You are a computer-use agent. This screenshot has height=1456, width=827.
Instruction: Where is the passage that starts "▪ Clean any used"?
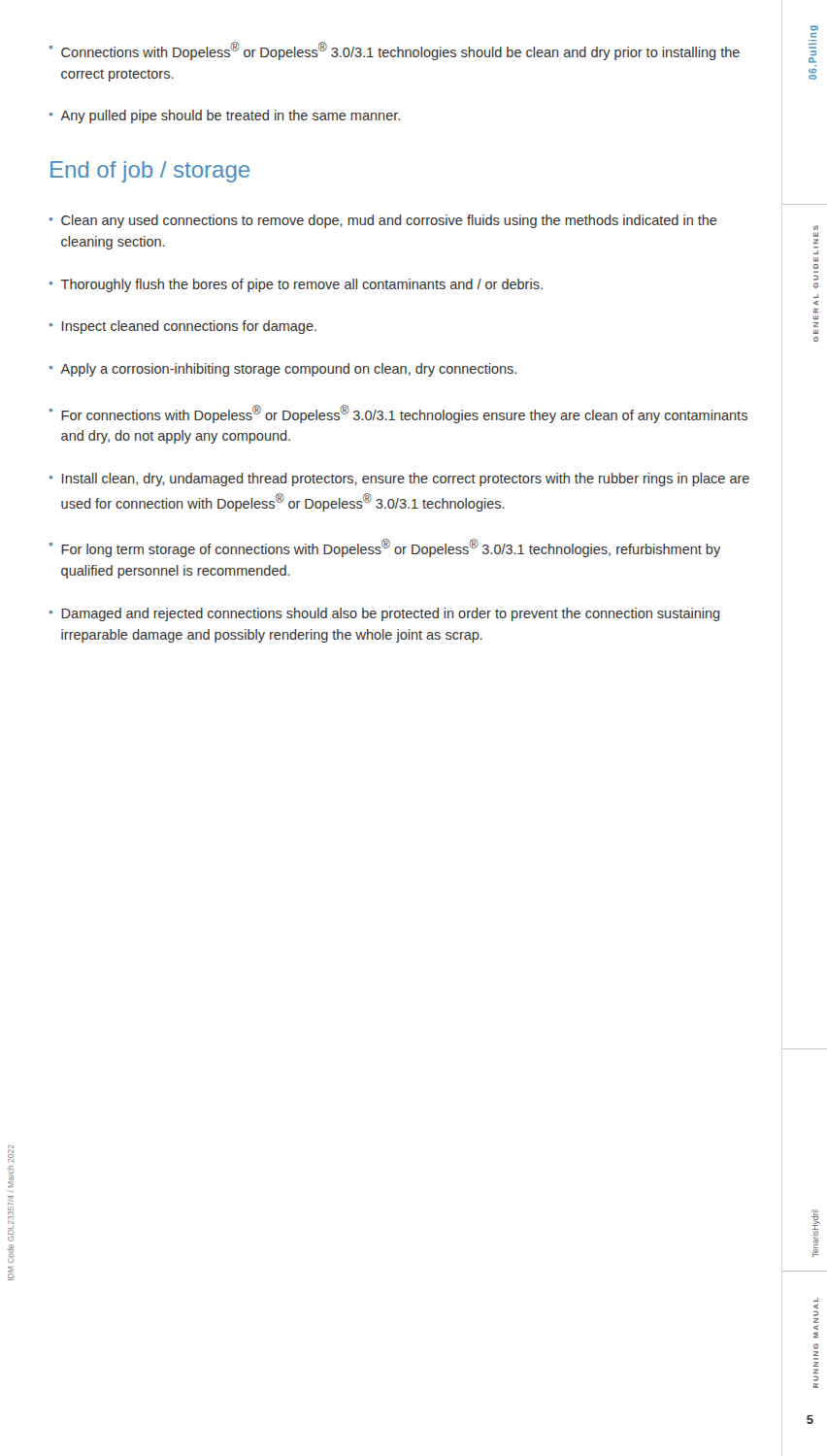click(x=409, y=232)
